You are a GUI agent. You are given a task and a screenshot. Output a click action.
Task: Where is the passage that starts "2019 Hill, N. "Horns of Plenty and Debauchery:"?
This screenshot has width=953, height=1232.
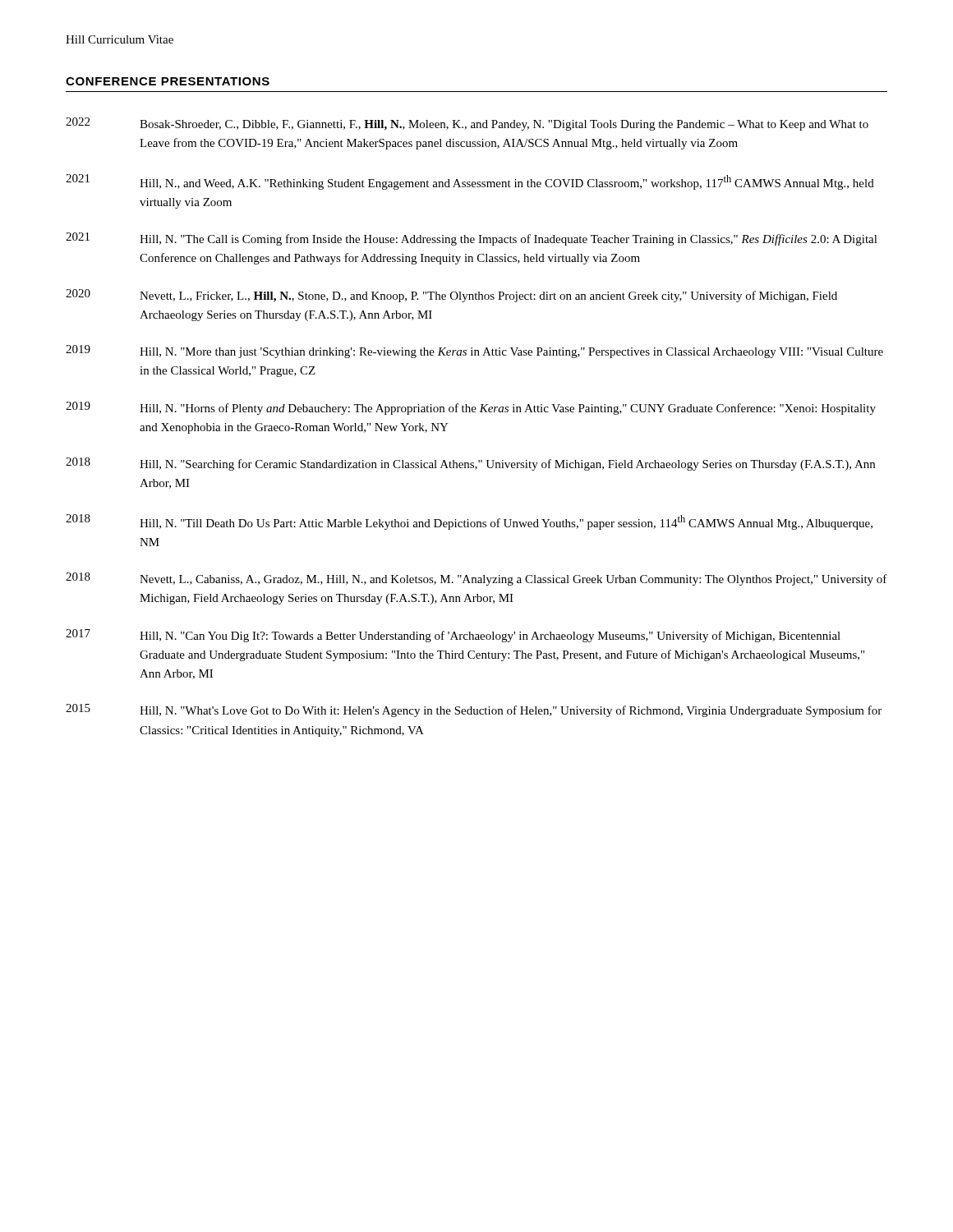476,418
